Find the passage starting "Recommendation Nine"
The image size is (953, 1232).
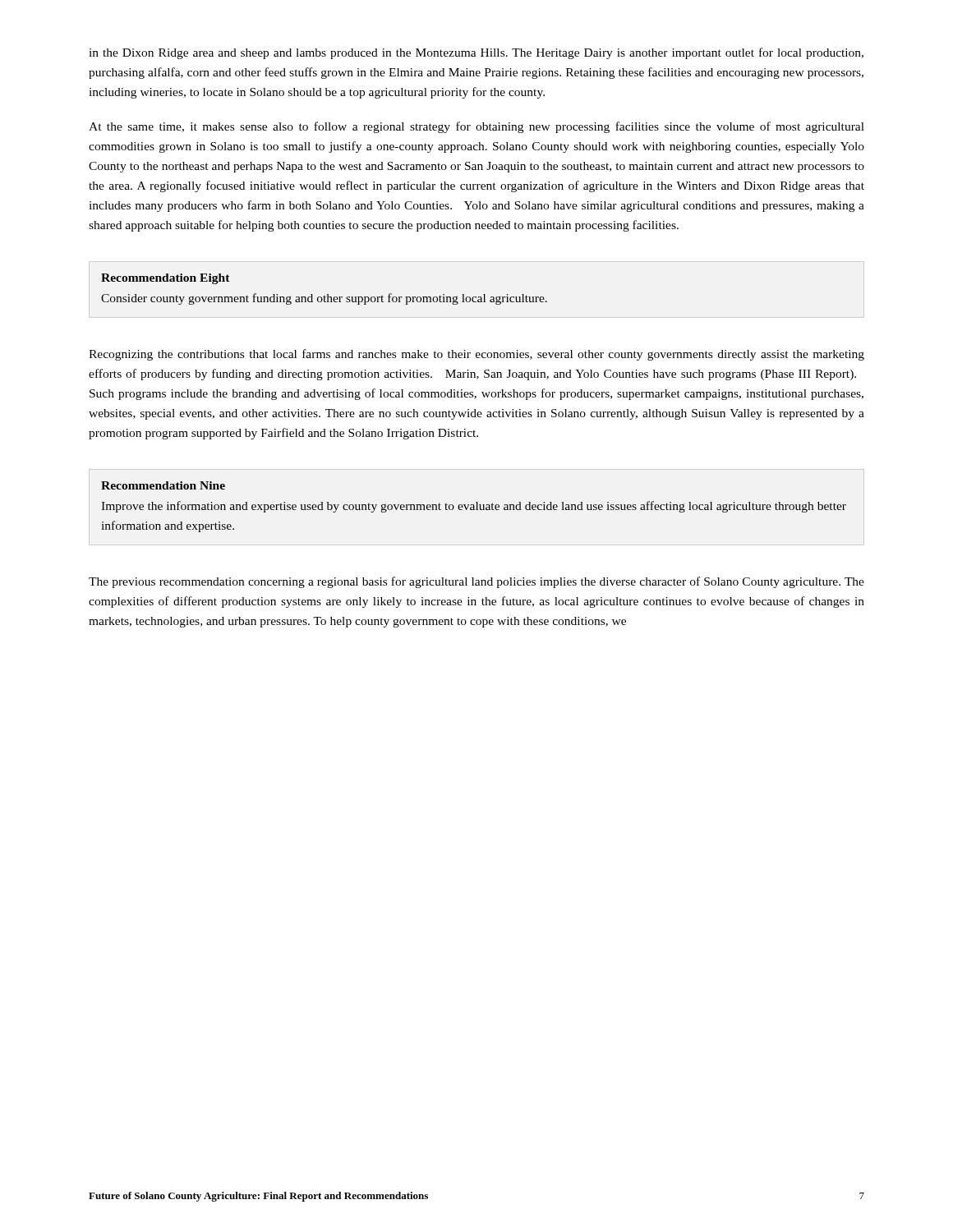(x=163, y=485)
